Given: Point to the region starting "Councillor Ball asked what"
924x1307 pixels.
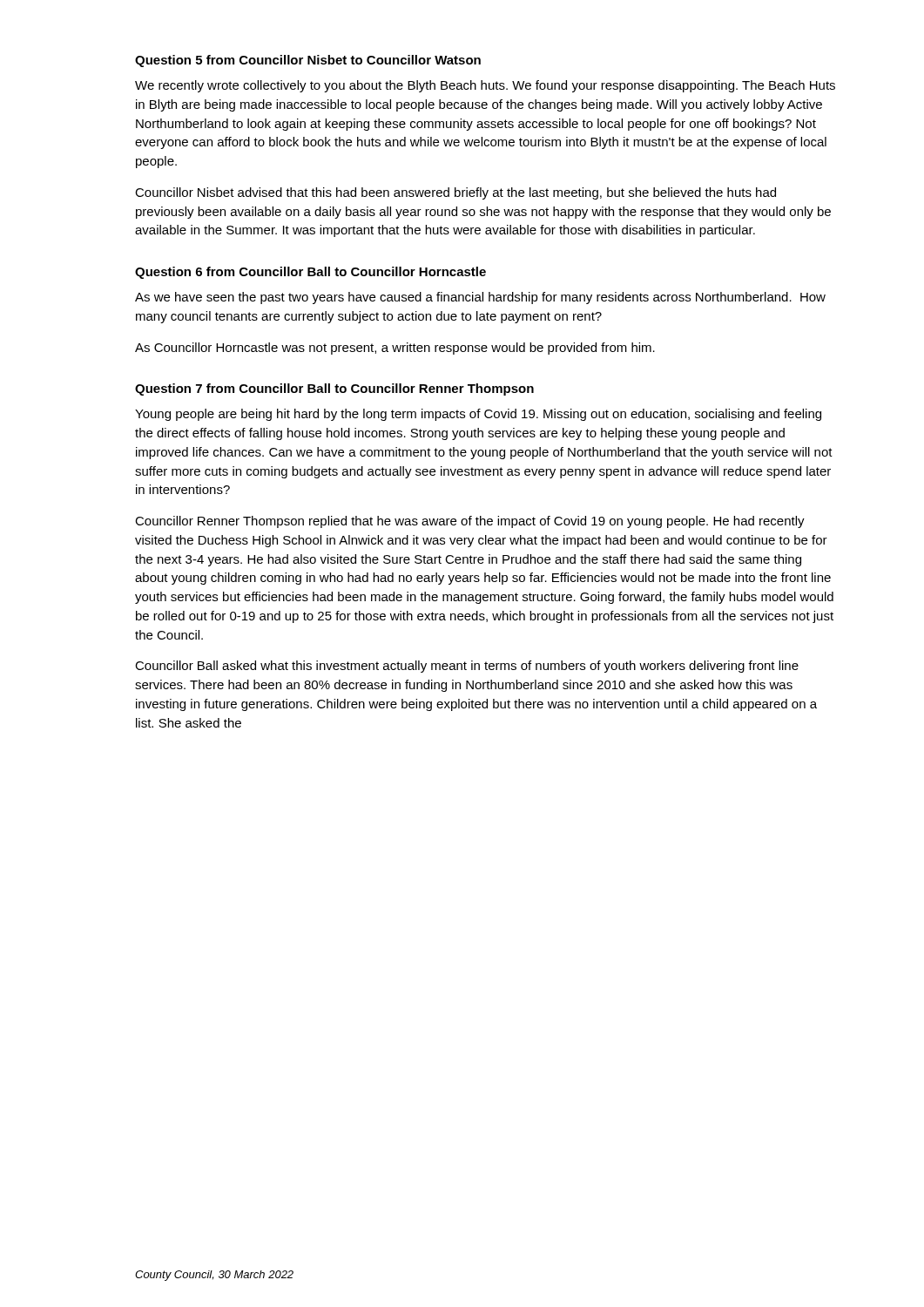Looking at the screenshot, I should [476, 694].
